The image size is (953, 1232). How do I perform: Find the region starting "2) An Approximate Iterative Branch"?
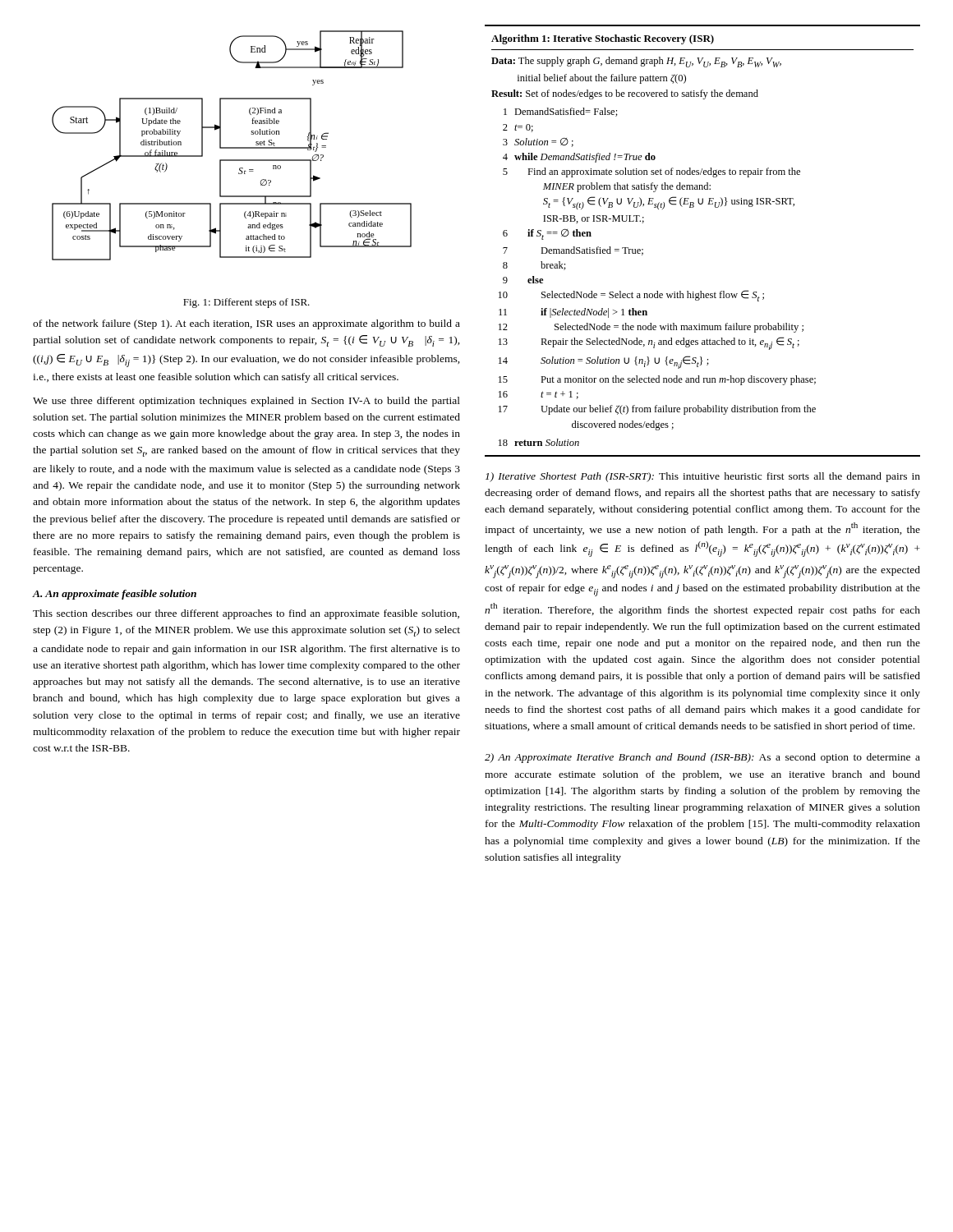coord(702,807)
